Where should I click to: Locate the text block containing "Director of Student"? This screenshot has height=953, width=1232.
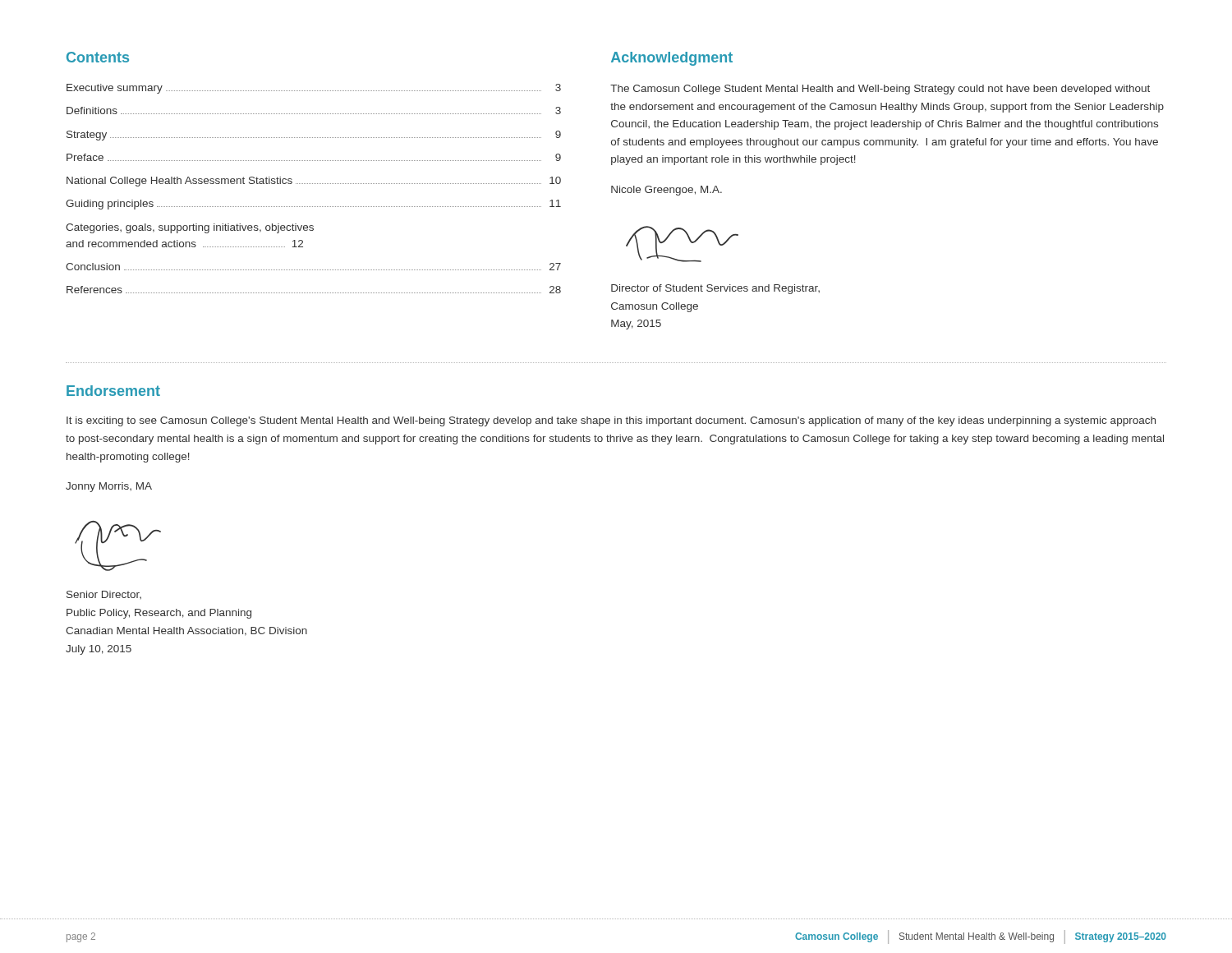click(715, 289)
